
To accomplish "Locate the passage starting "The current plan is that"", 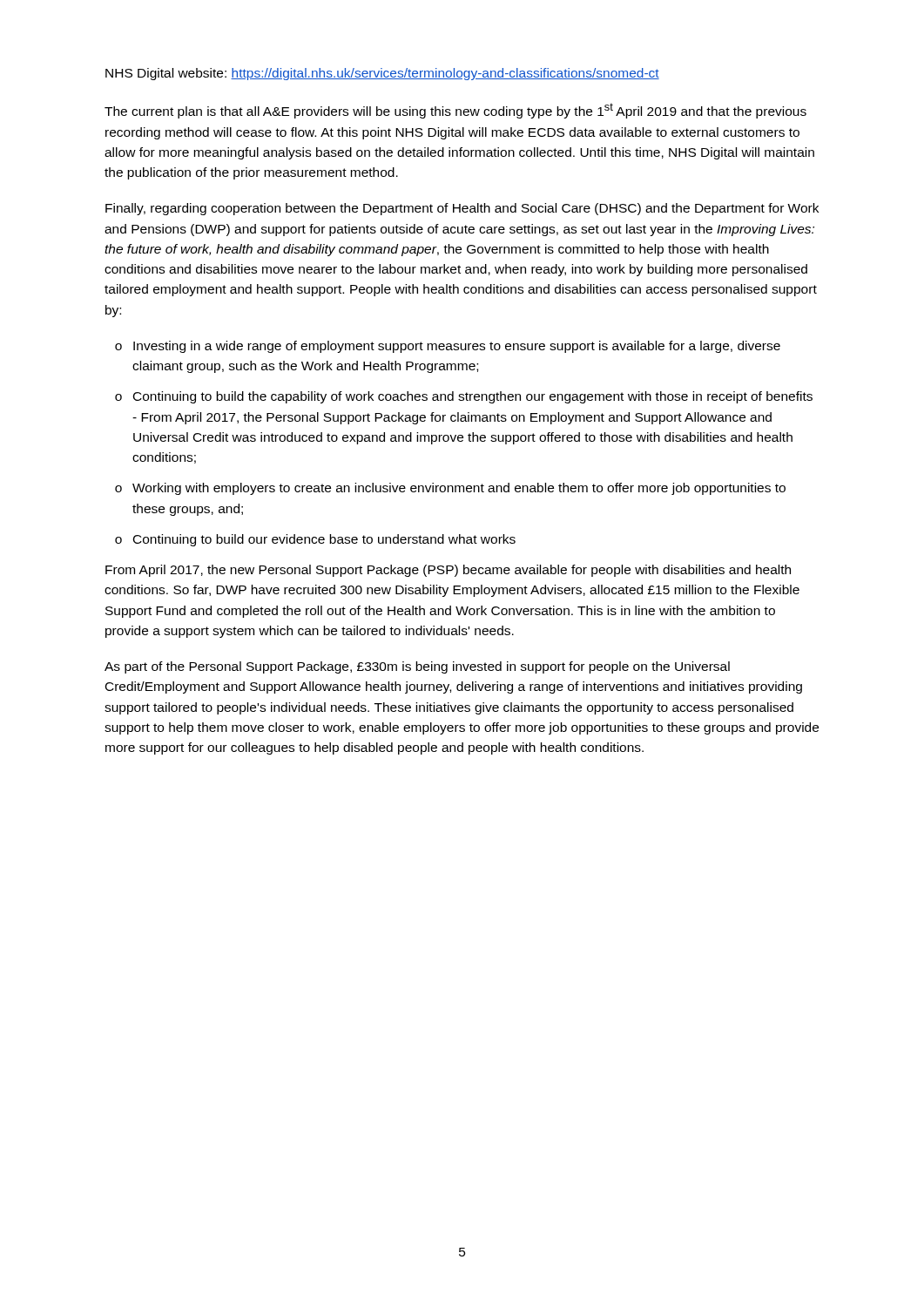I will 460,140.
